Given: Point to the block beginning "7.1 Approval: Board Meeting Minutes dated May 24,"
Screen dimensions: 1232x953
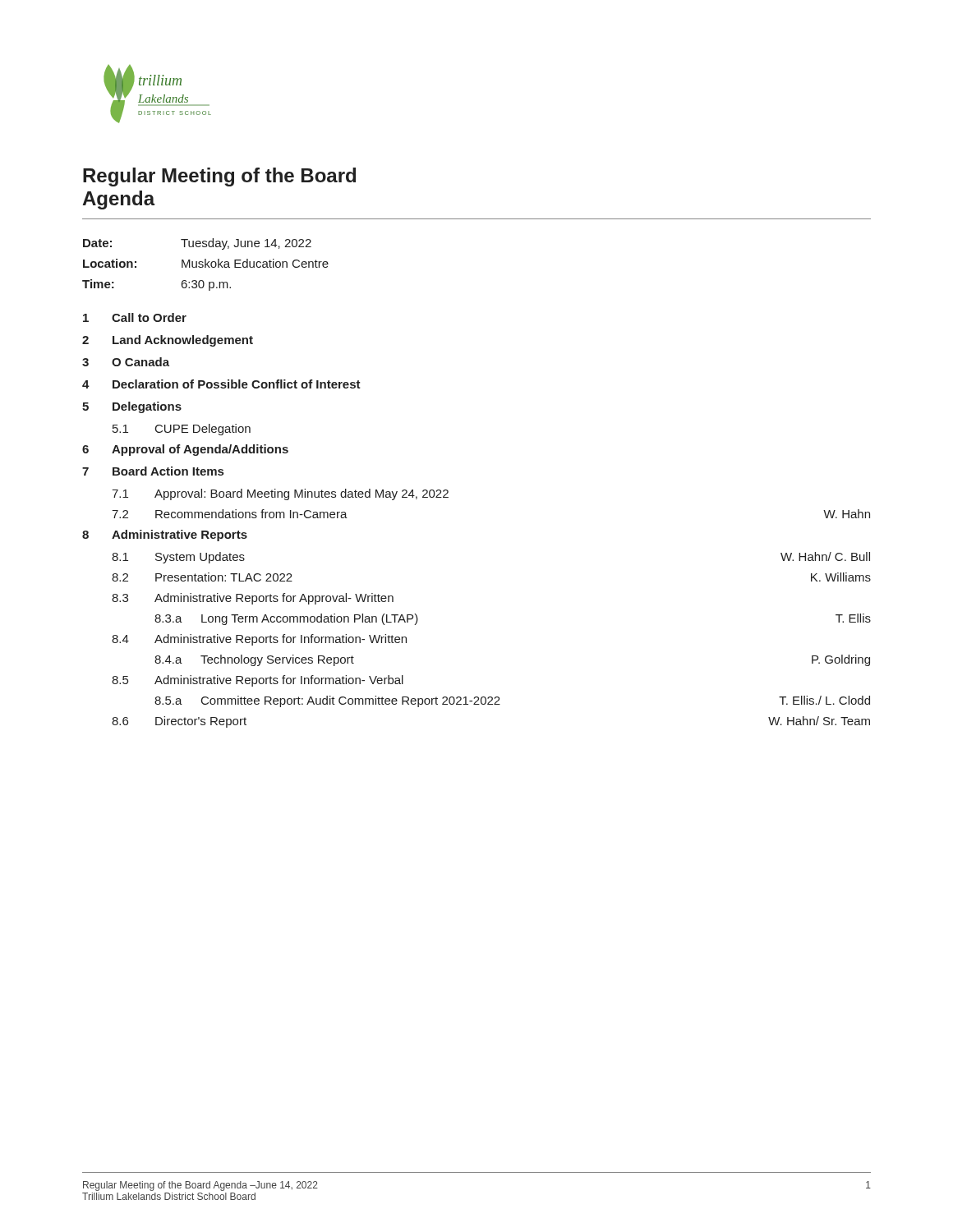Looking at the screenshot, I should point(417,493).
